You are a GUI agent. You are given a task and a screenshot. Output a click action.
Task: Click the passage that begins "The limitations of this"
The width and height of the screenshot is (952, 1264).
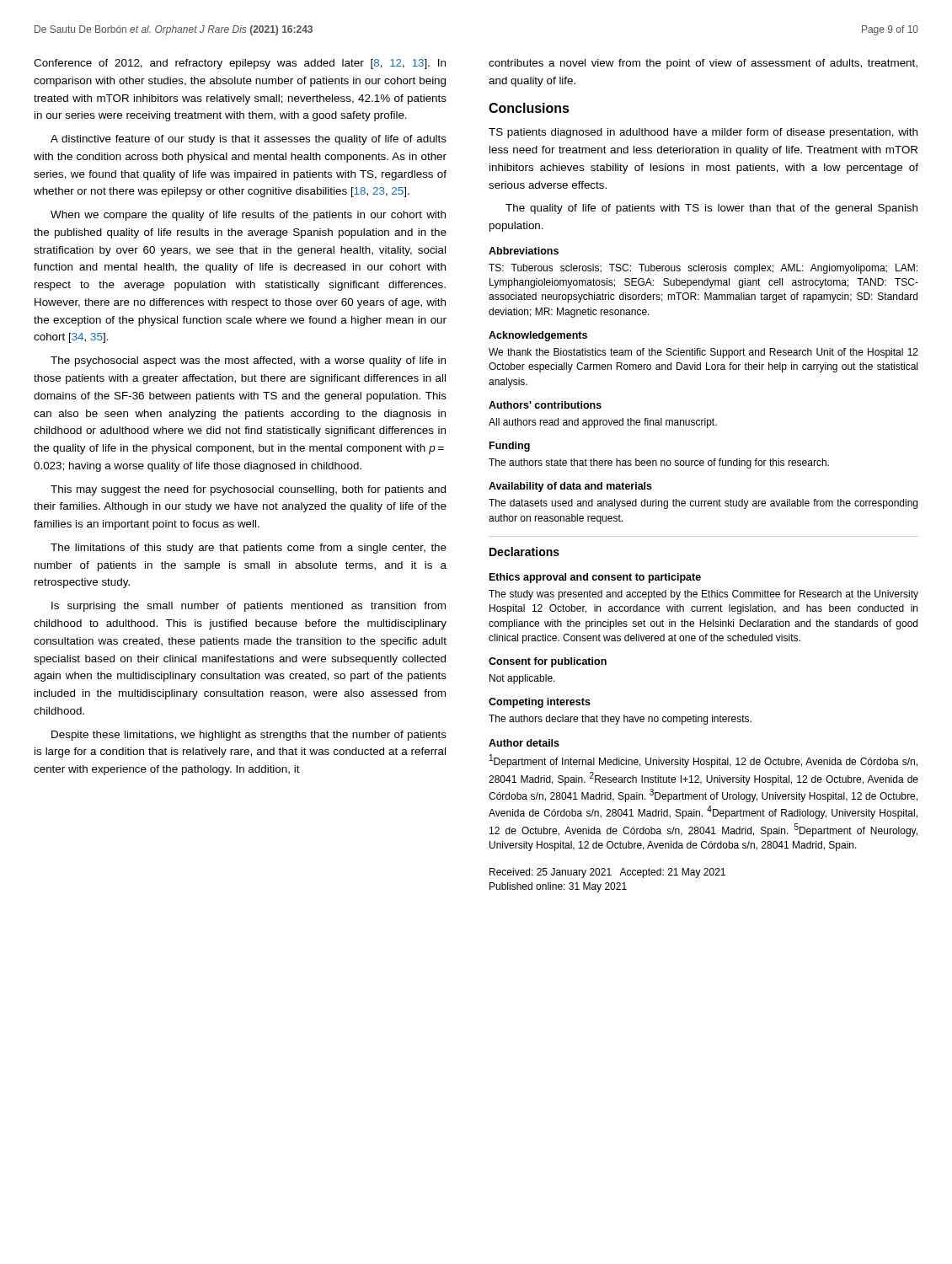tap(240, 565)
